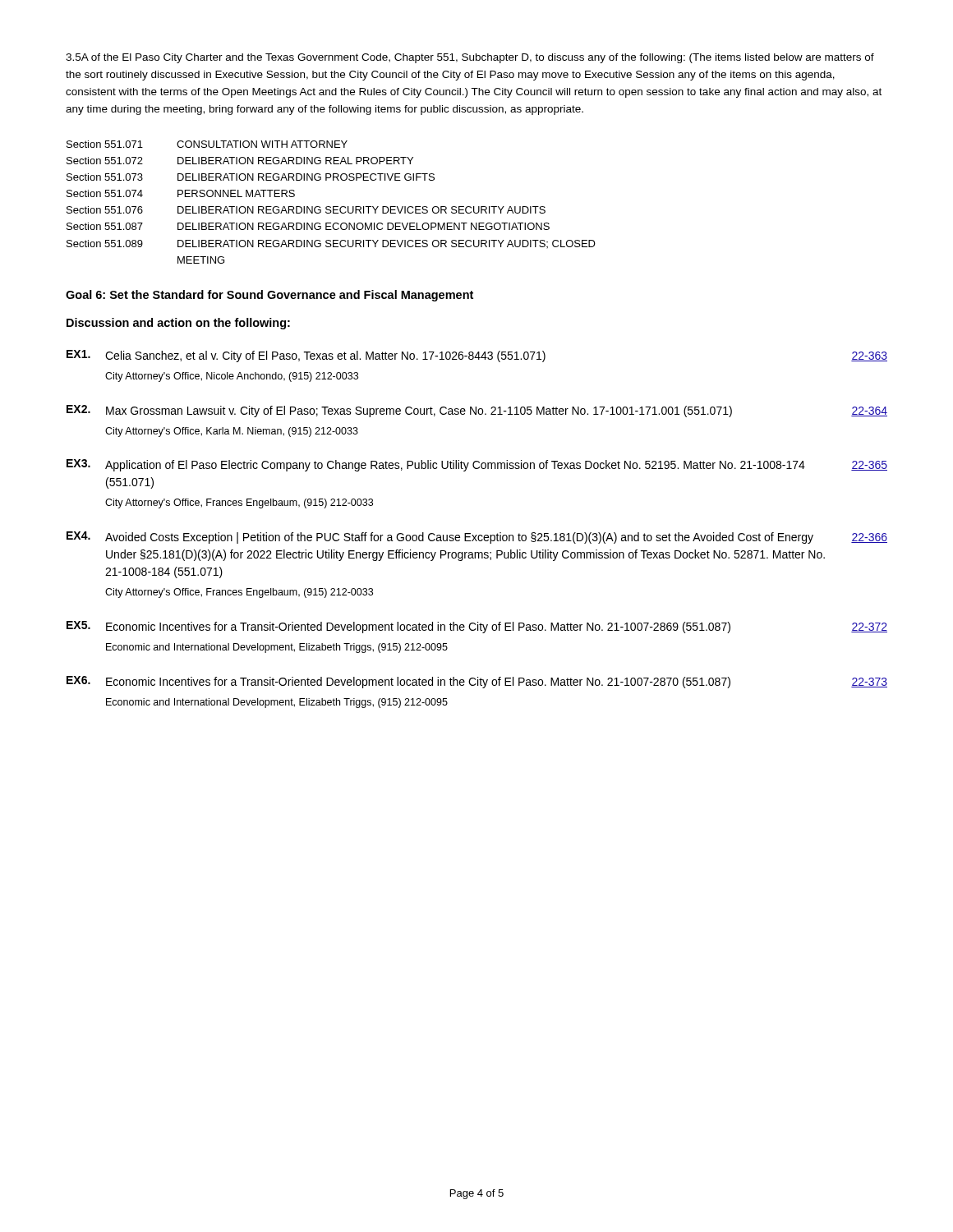Select the list item that says "Section 551.073 DELIBERATION REGARDING PROSPECTIVE GIFTS"

tap(250, 177)
